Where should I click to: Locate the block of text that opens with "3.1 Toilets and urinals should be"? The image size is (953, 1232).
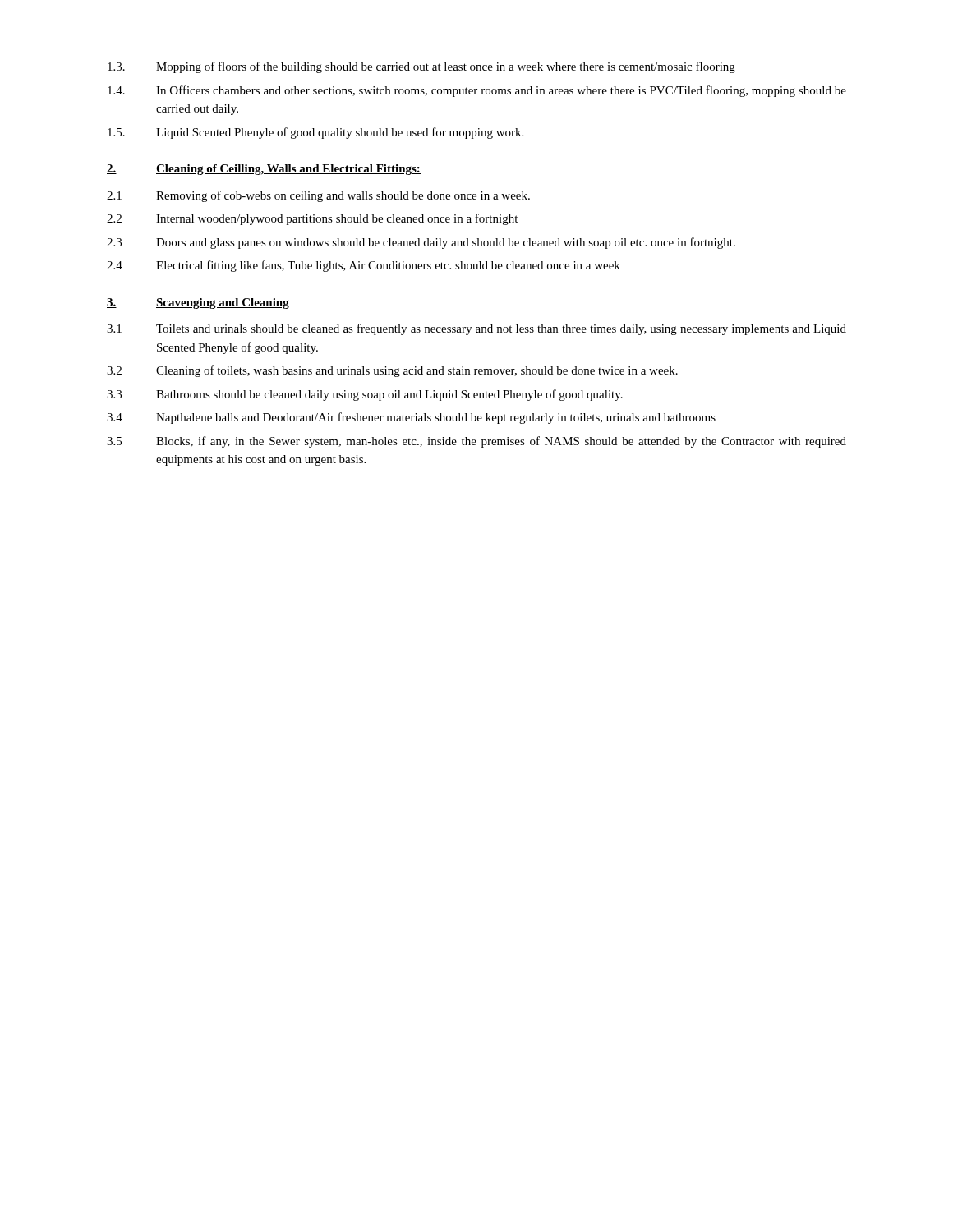(x=476, y=338)
